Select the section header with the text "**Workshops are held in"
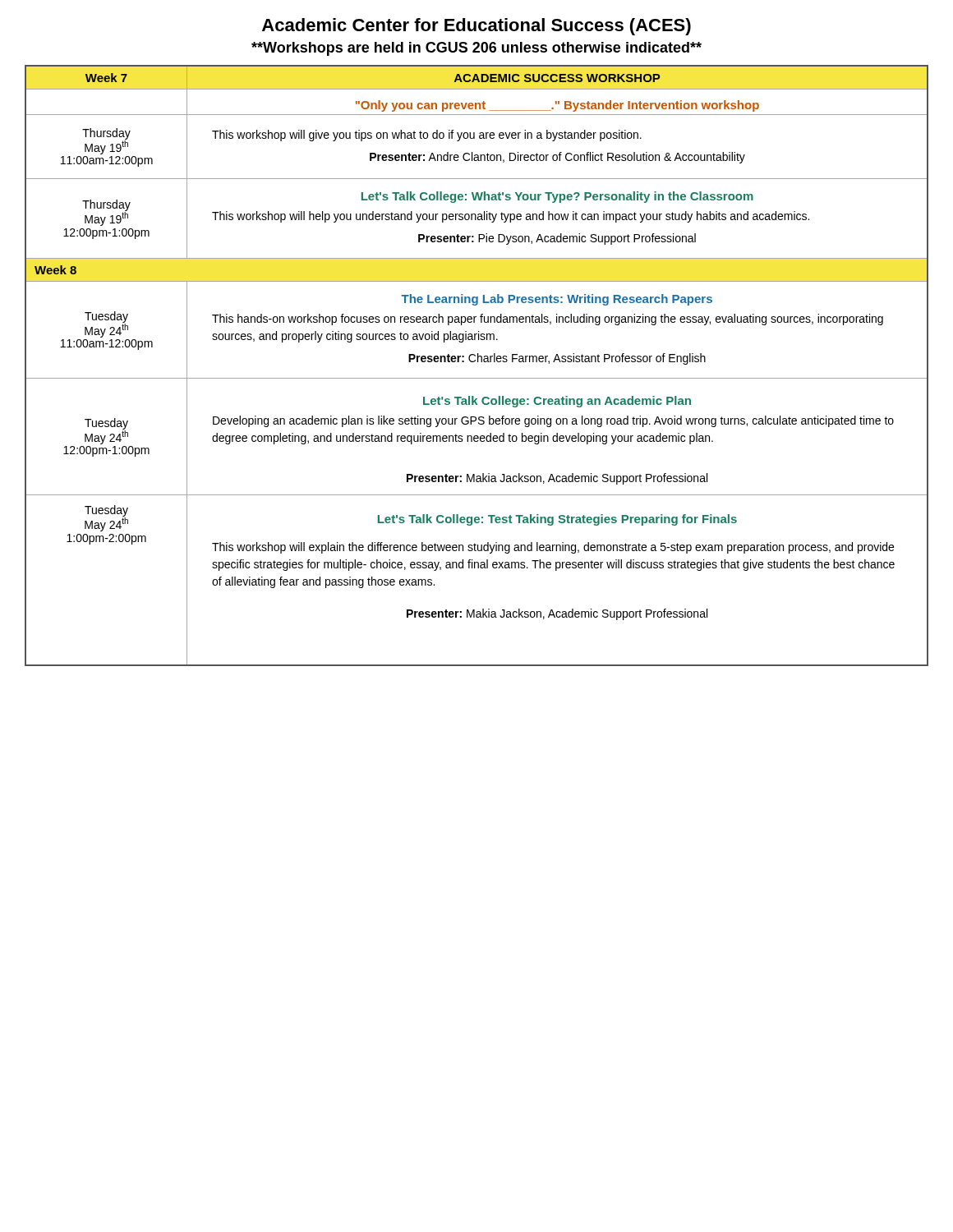 [x=476, y=48]
